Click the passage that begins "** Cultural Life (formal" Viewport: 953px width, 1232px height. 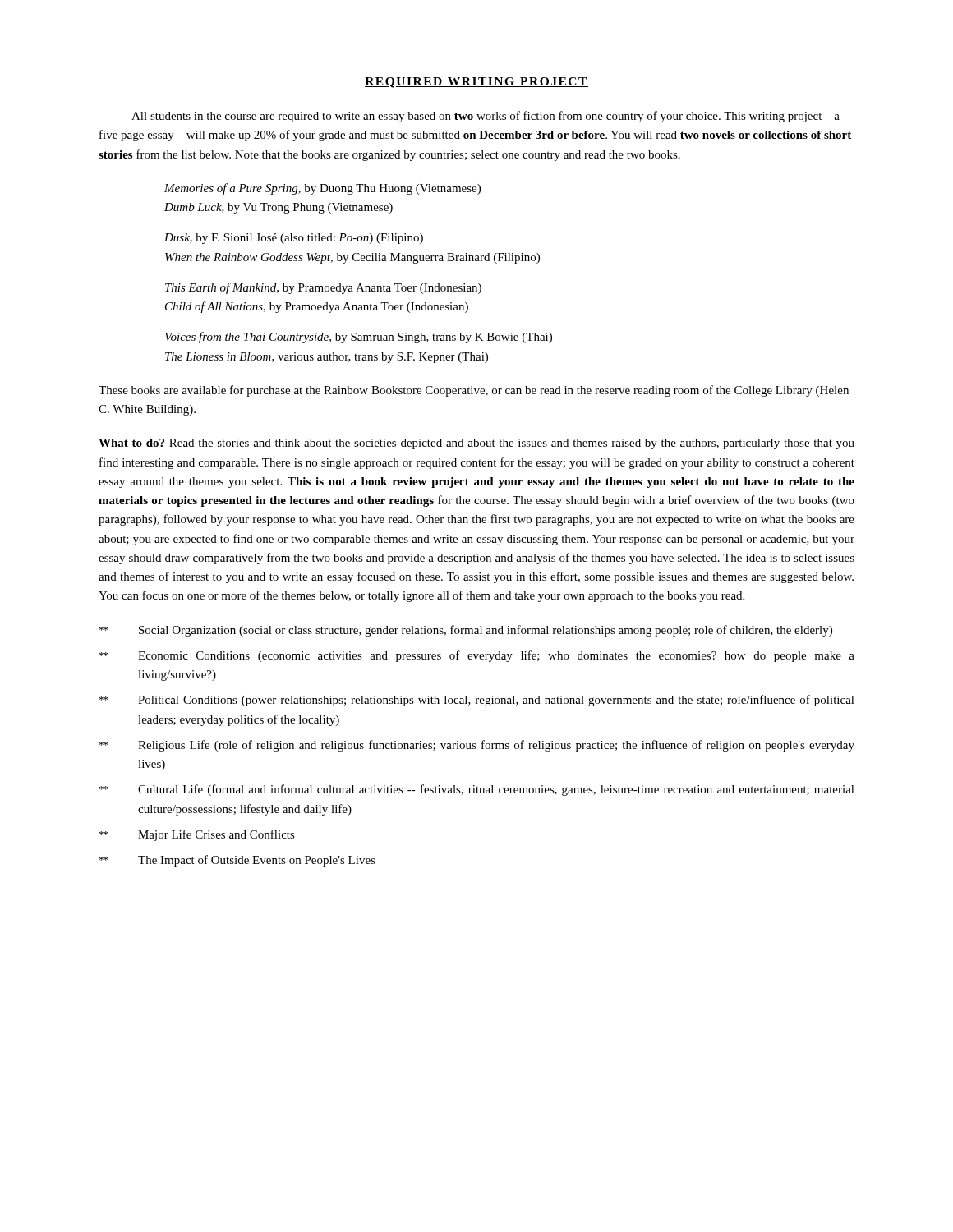point(476,800)
